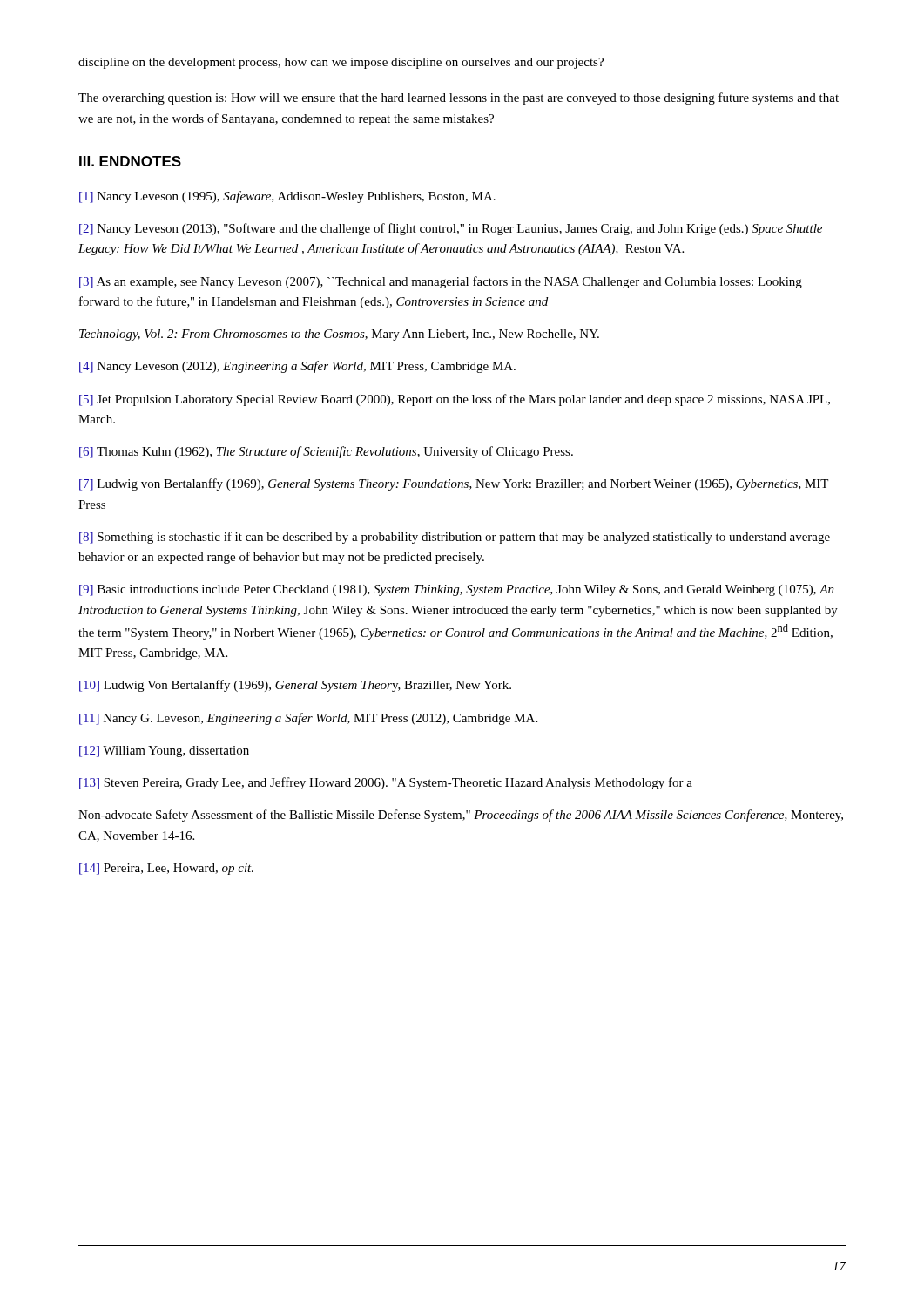
Task: Select the passage starting "[13] Steven Pereira, Grady Lee, and Jeffrey"
Action: pyautogui.click(x=385, y=782)
